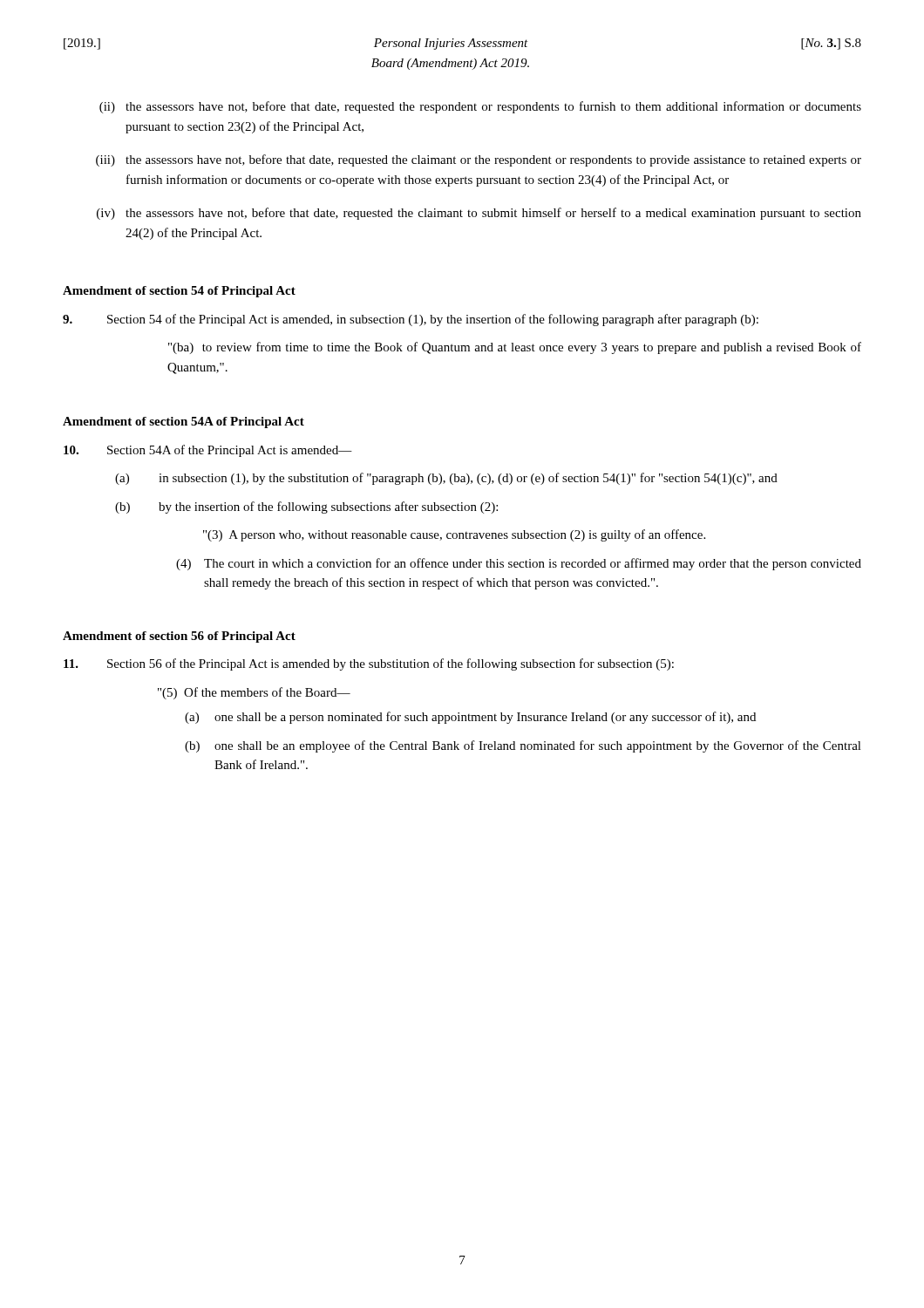
Task: Locate the element starting "(a) one shall be a person"
Action: coord(523,717)
